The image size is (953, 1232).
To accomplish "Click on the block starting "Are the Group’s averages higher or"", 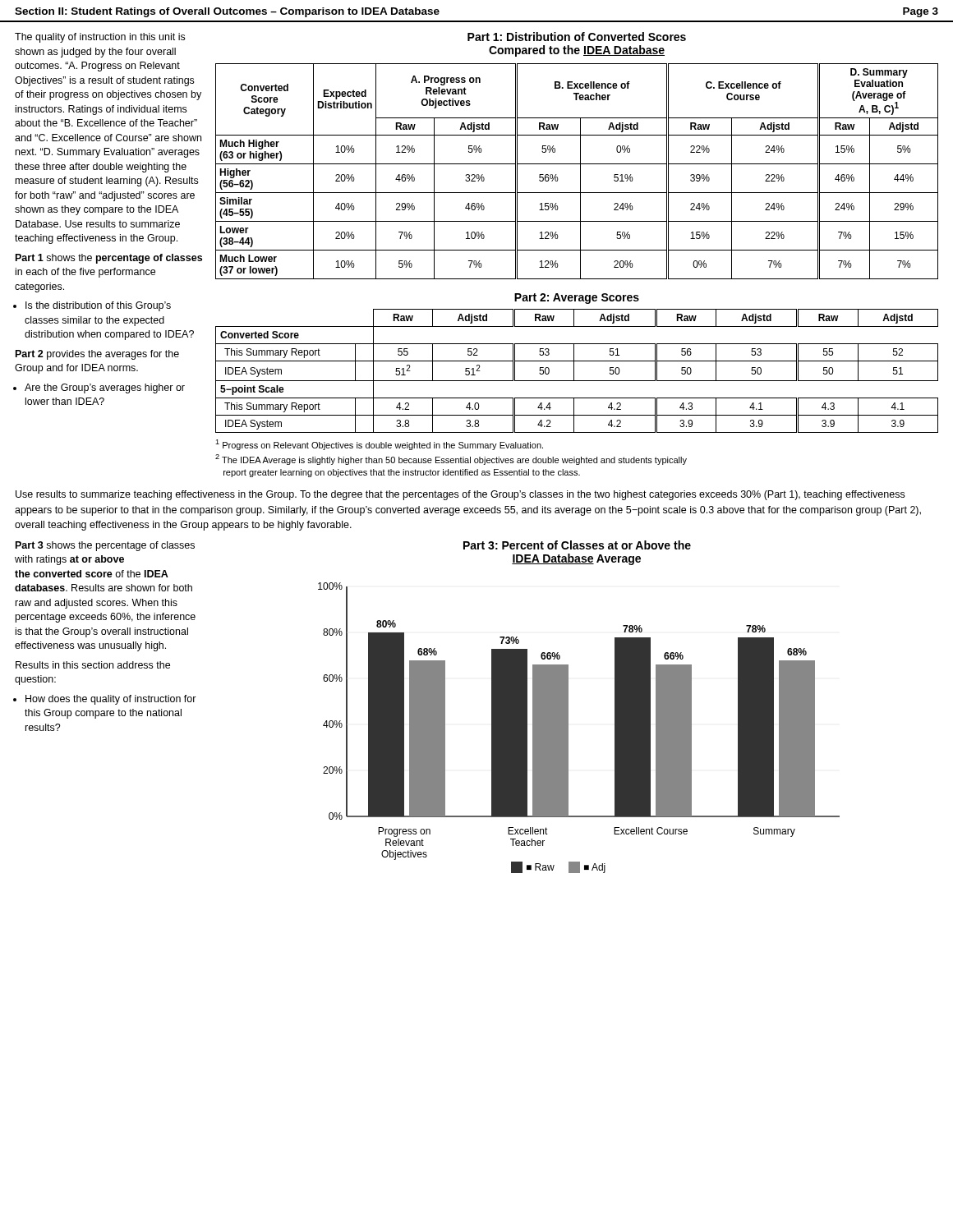I will click(105, 394).
